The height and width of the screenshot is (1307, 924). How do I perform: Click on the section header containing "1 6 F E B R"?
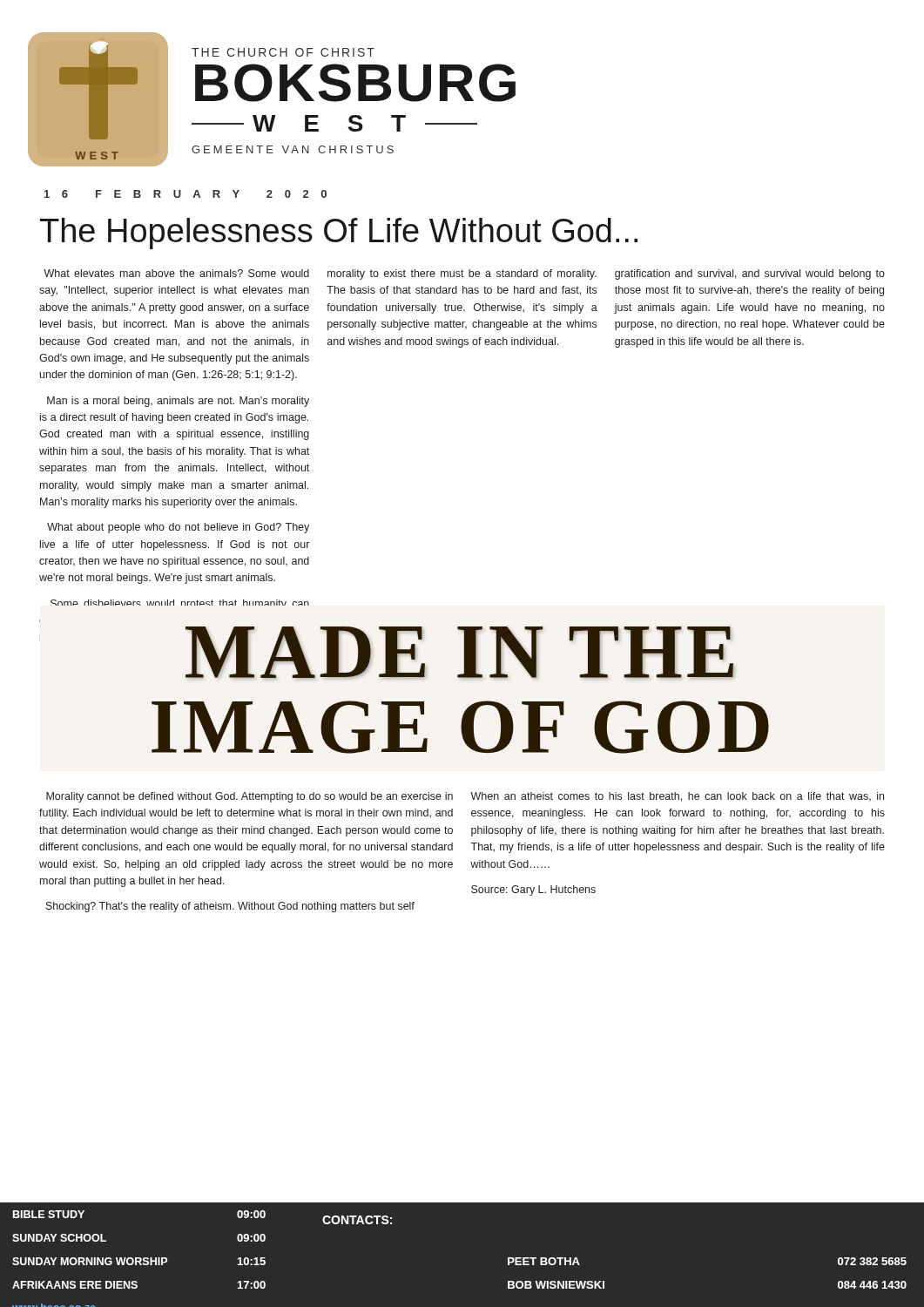point(187,194)
